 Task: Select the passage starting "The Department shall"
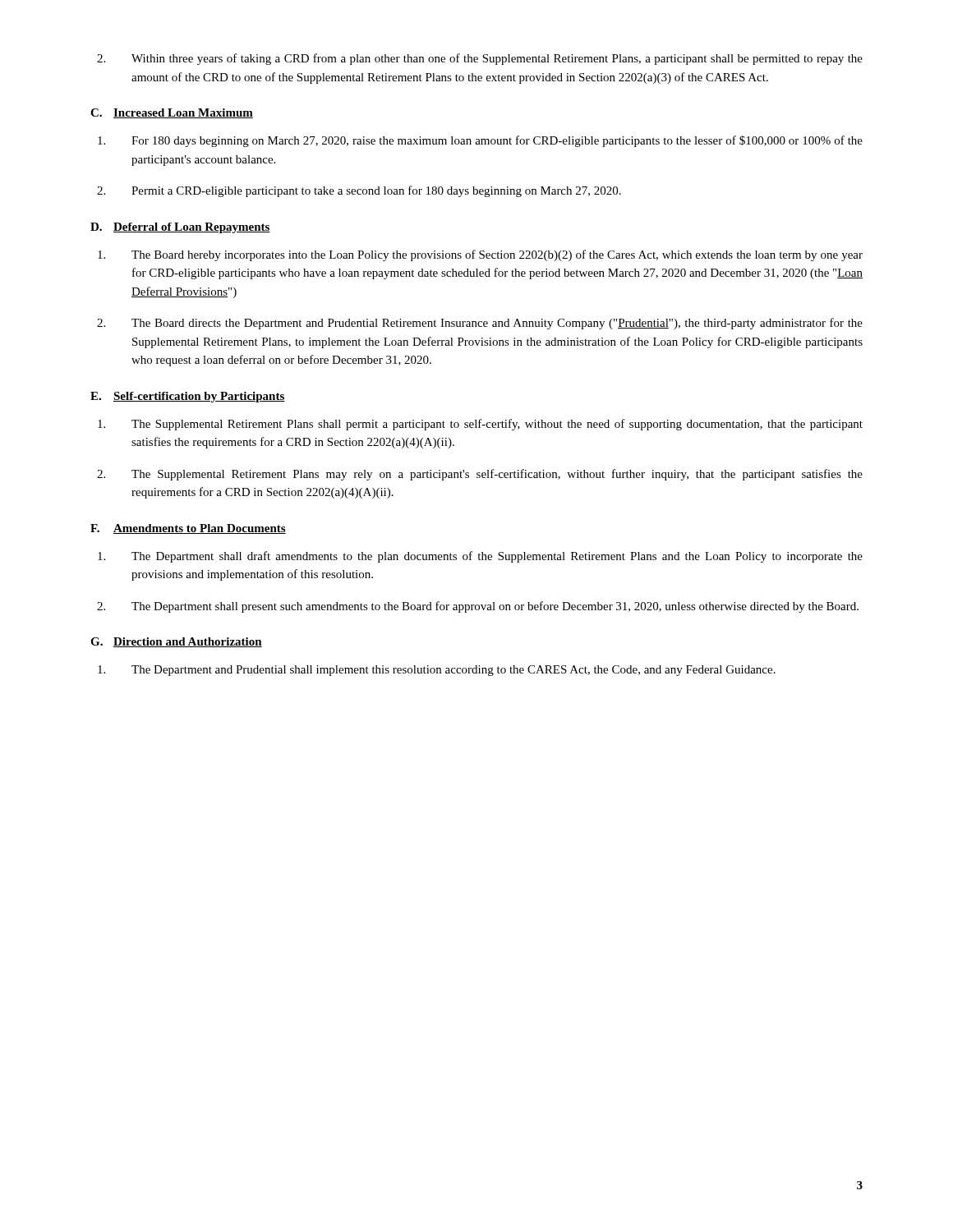[476, 565]
